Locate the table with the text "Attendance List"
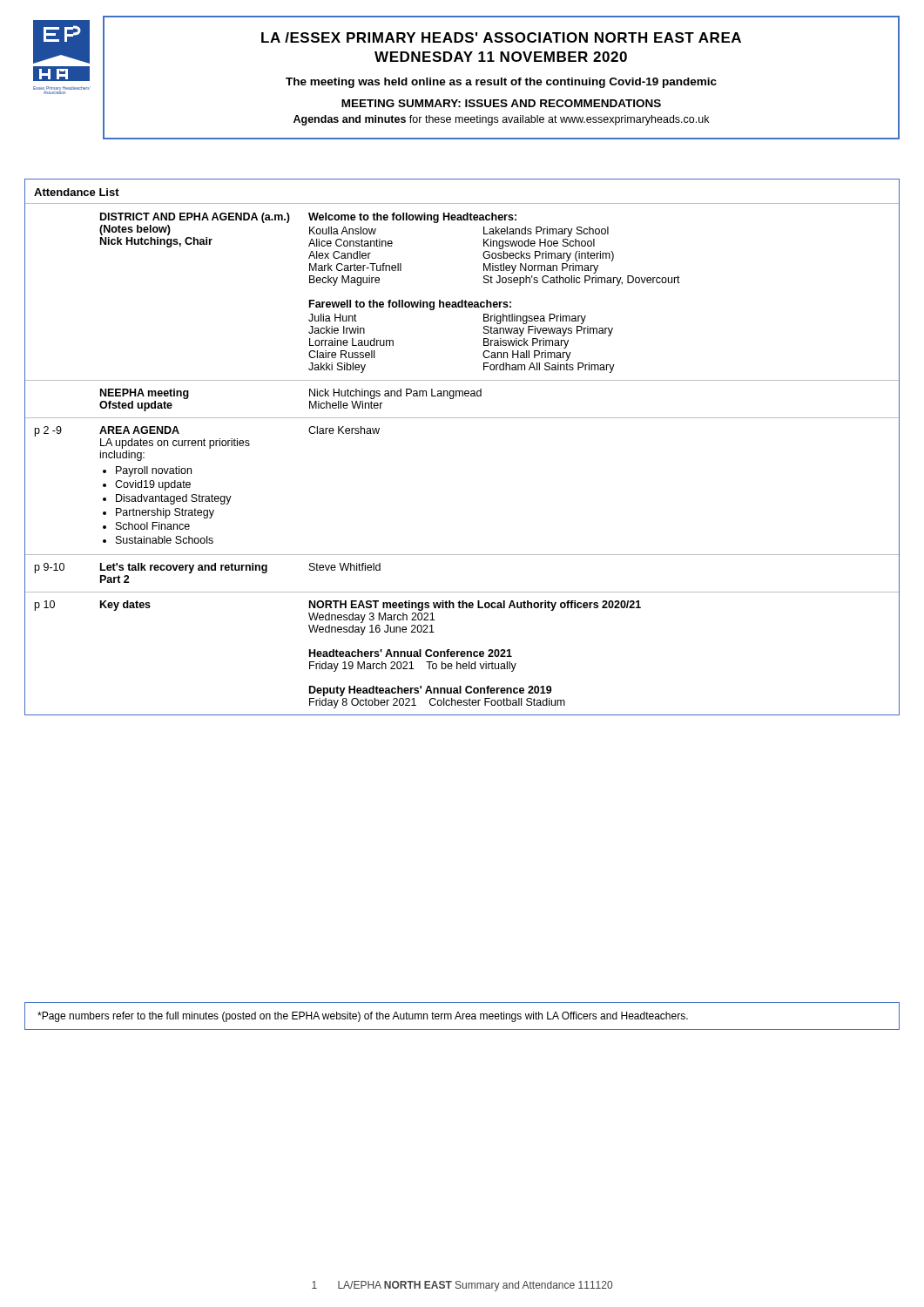The height and width of the screenshot is (1307, 924). point(462,447)
